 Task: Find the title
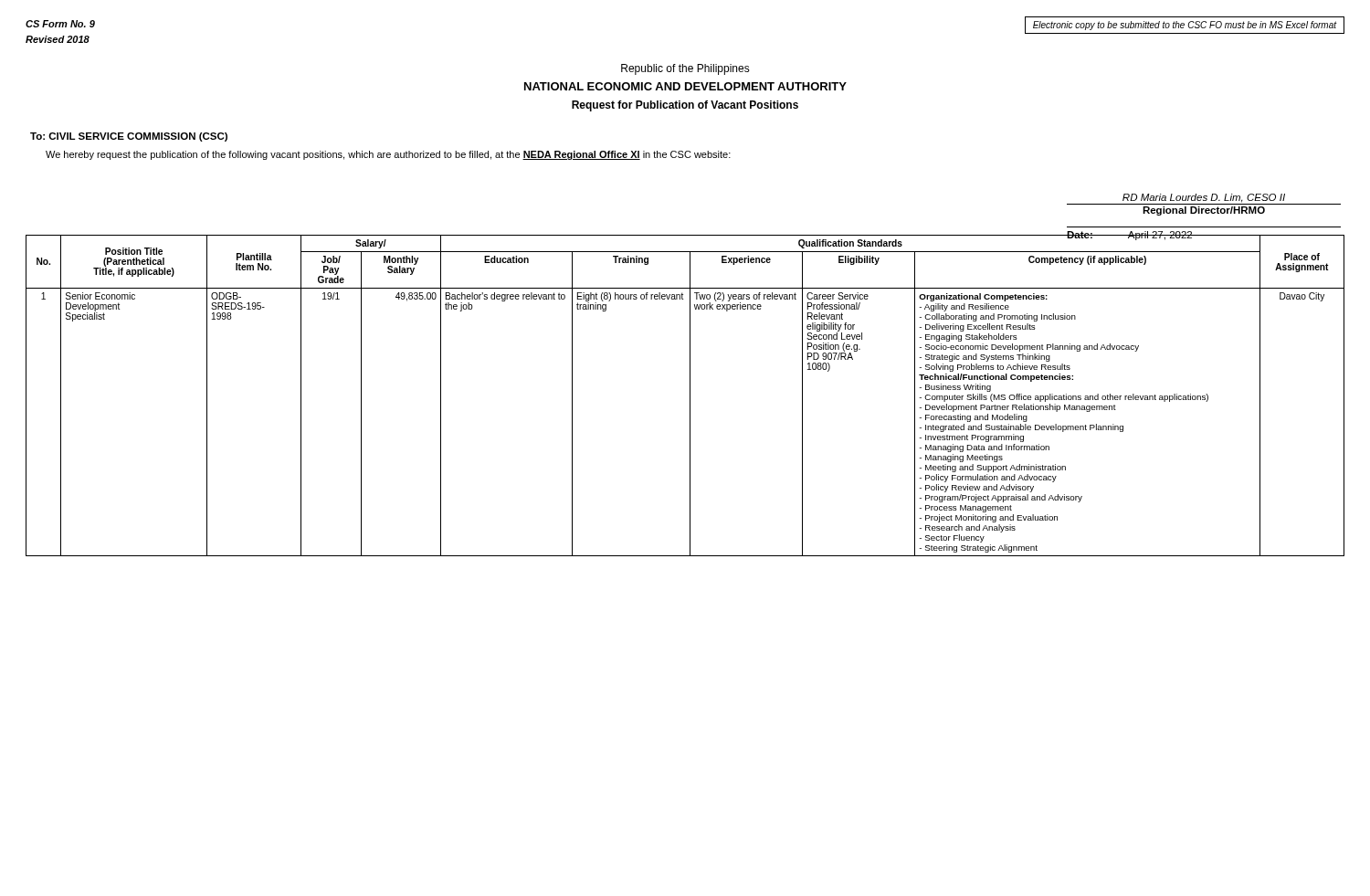click(685, 87)
